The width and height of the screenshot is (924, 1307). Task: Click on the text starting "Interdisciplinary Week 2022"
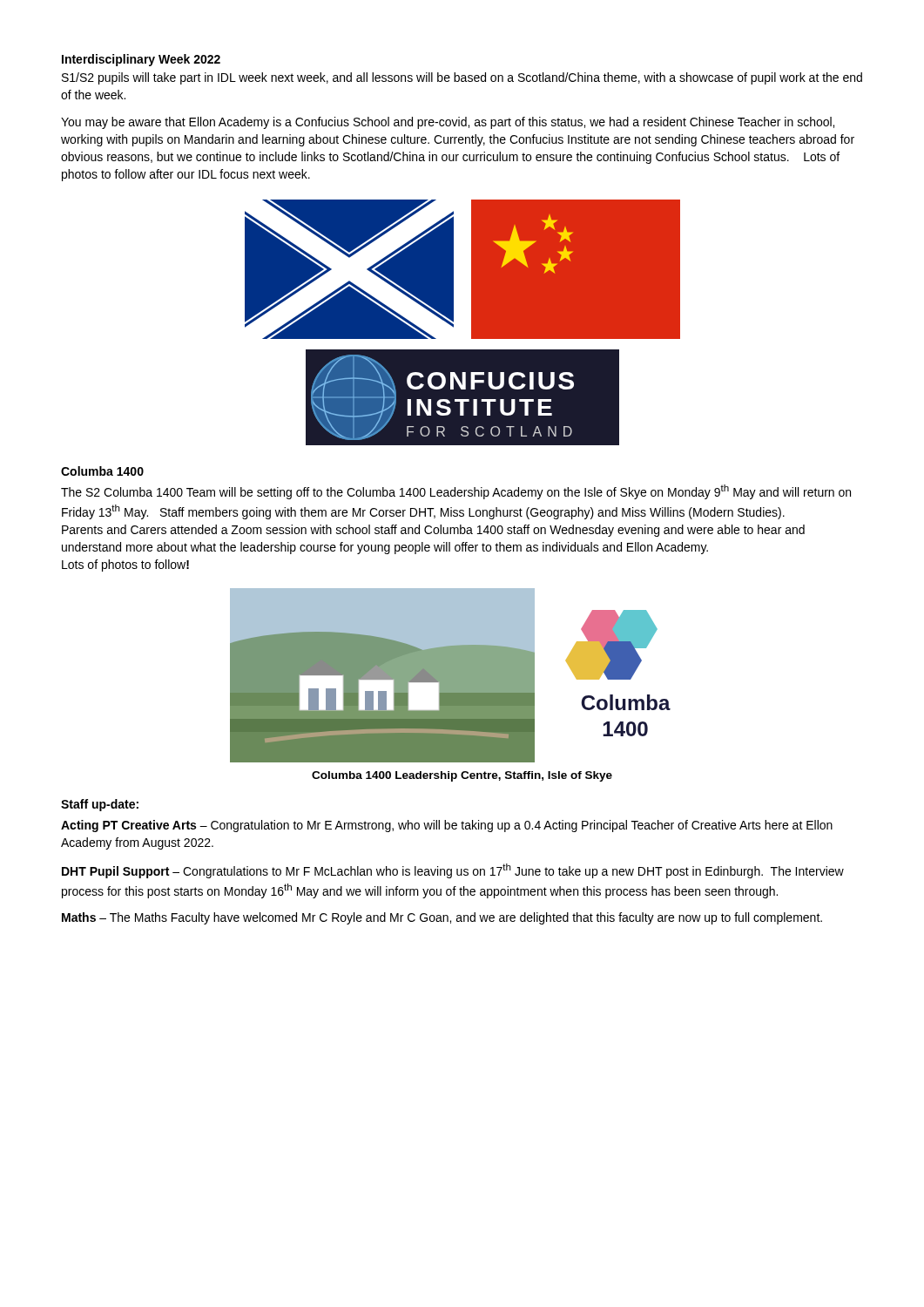[x=141, y=59]
